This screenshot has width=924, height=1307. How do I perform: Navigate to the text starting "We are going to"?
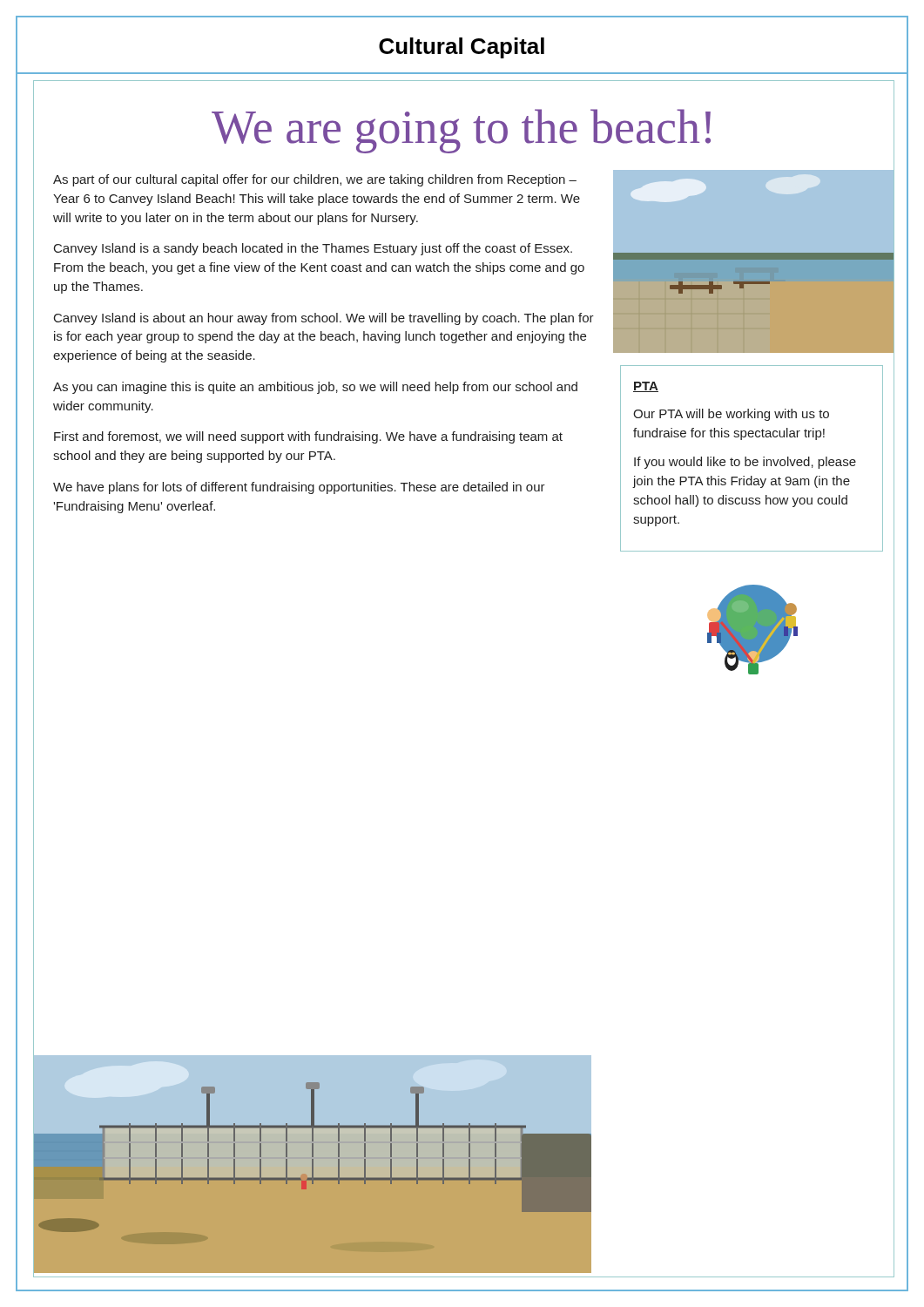point(464,127)
